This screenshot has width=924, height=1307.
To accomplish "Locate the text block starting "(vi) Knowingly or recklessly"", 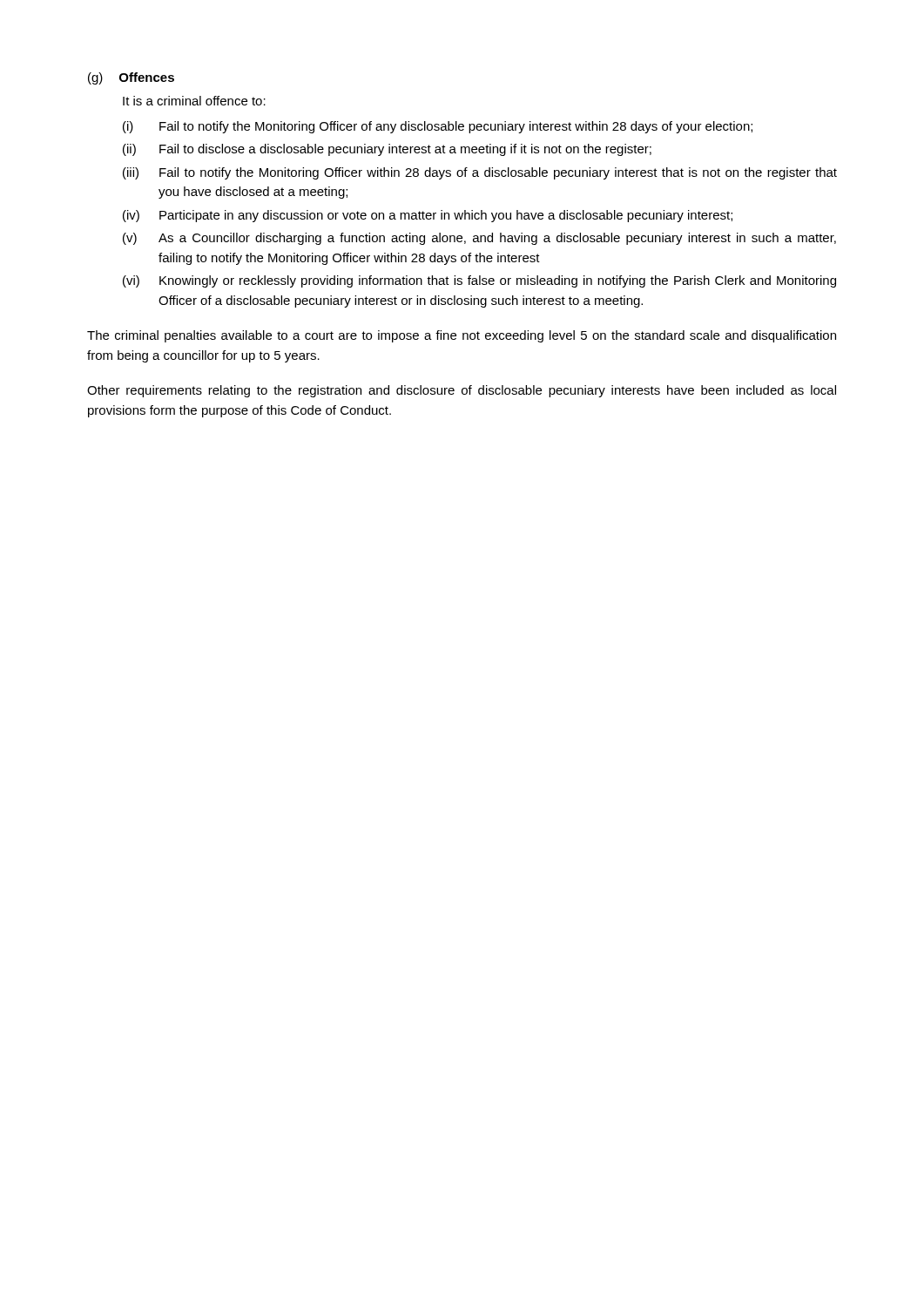I will click(x=479, y=291).
